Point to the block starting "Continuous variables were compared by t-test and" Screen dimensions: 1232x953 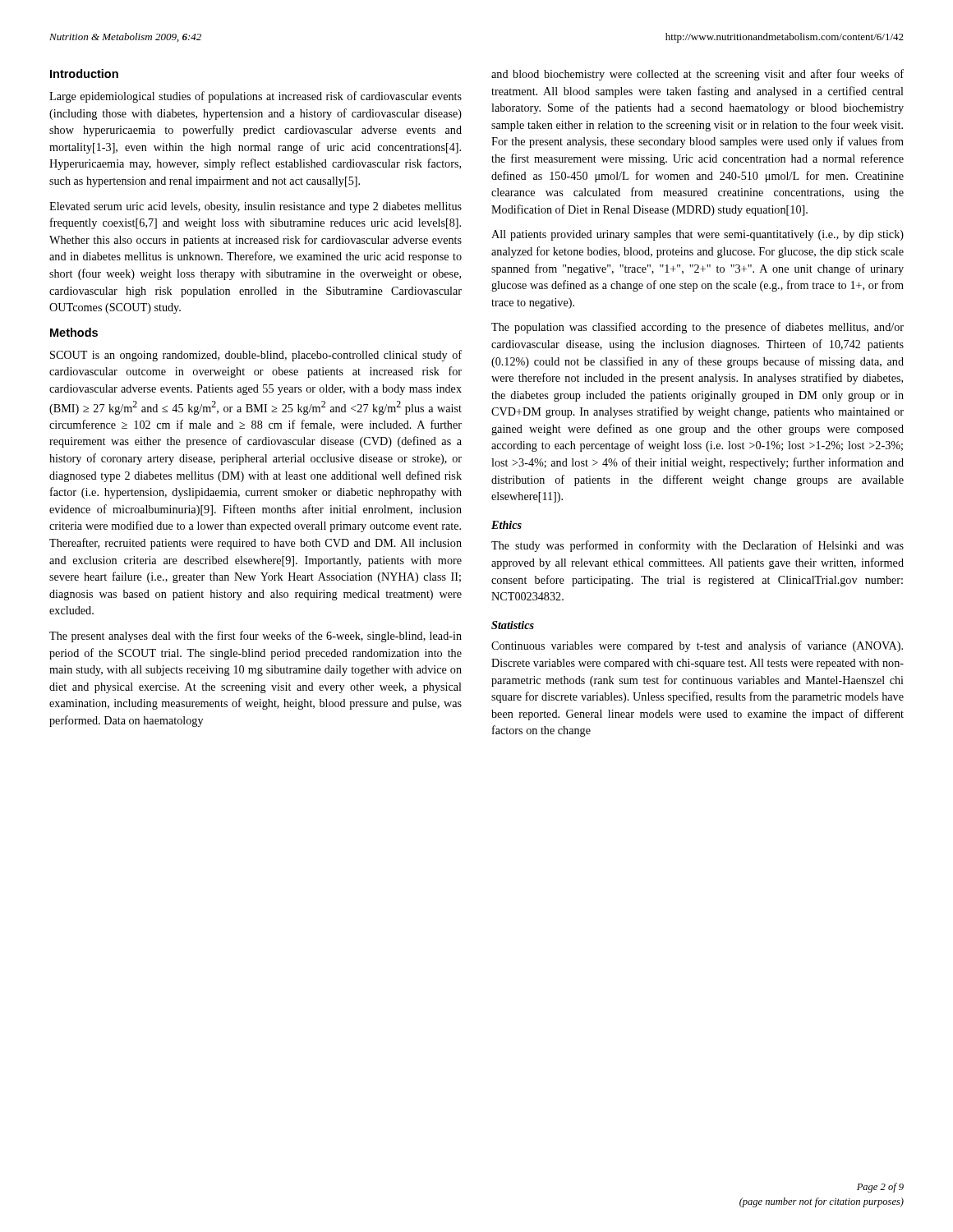pos(698,688)
